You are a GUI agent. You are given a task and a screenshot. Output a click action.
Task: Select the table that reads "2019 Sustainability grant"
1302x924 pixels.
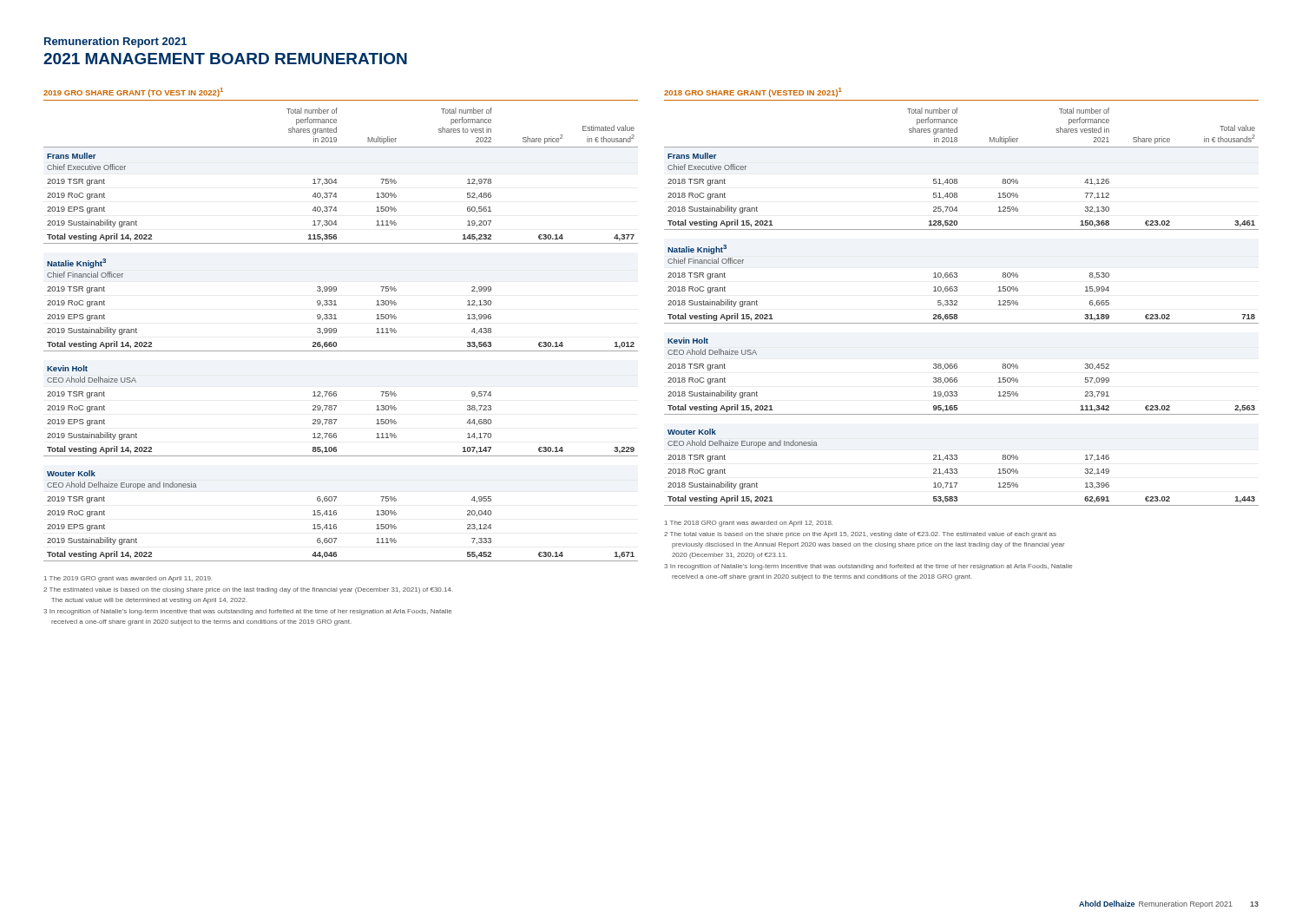point(341,333)
